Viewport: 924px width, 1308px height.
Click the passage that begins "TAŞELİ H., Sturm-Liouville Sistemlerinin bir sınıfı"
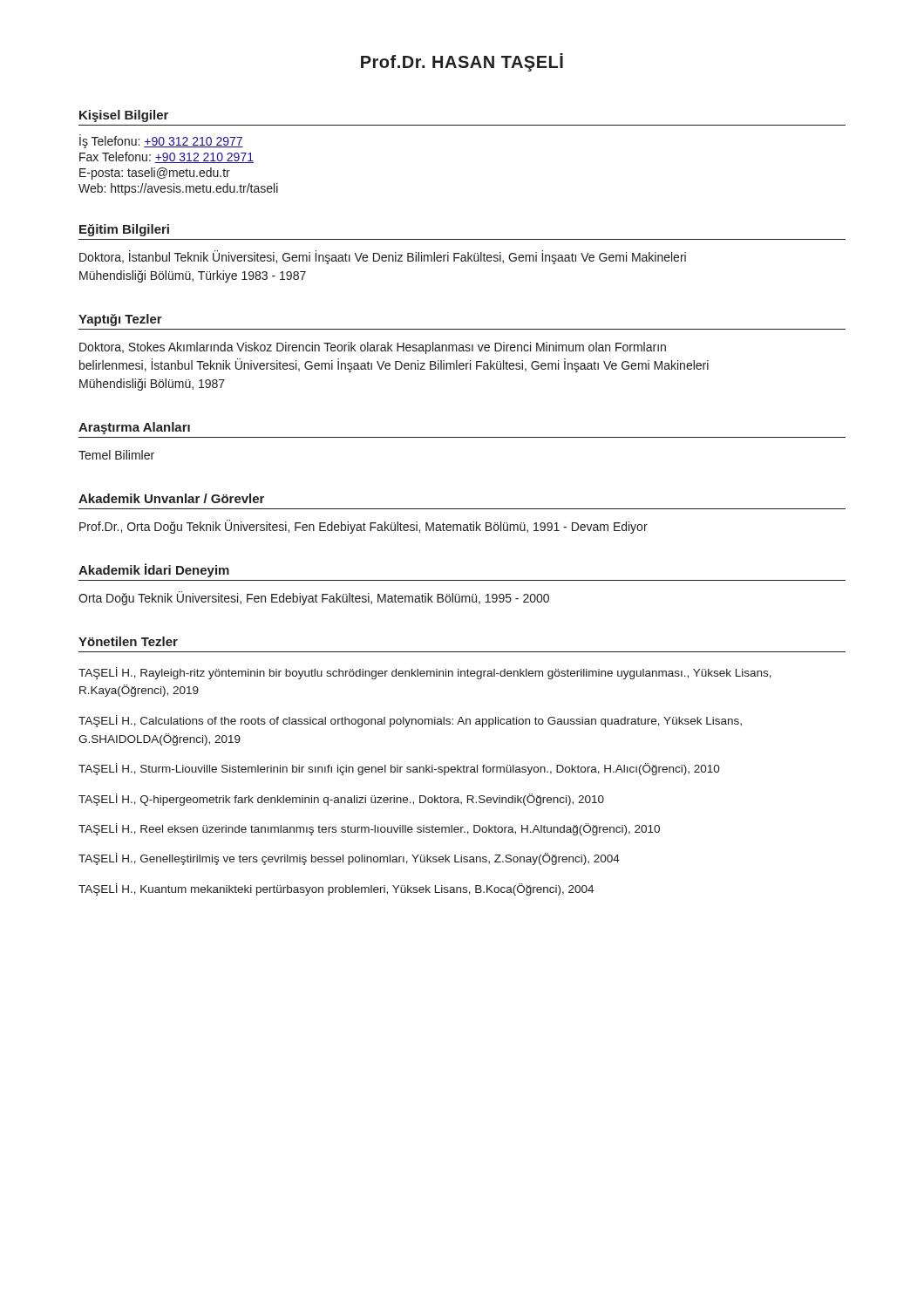pyautogui.click(x=462, y=770)
